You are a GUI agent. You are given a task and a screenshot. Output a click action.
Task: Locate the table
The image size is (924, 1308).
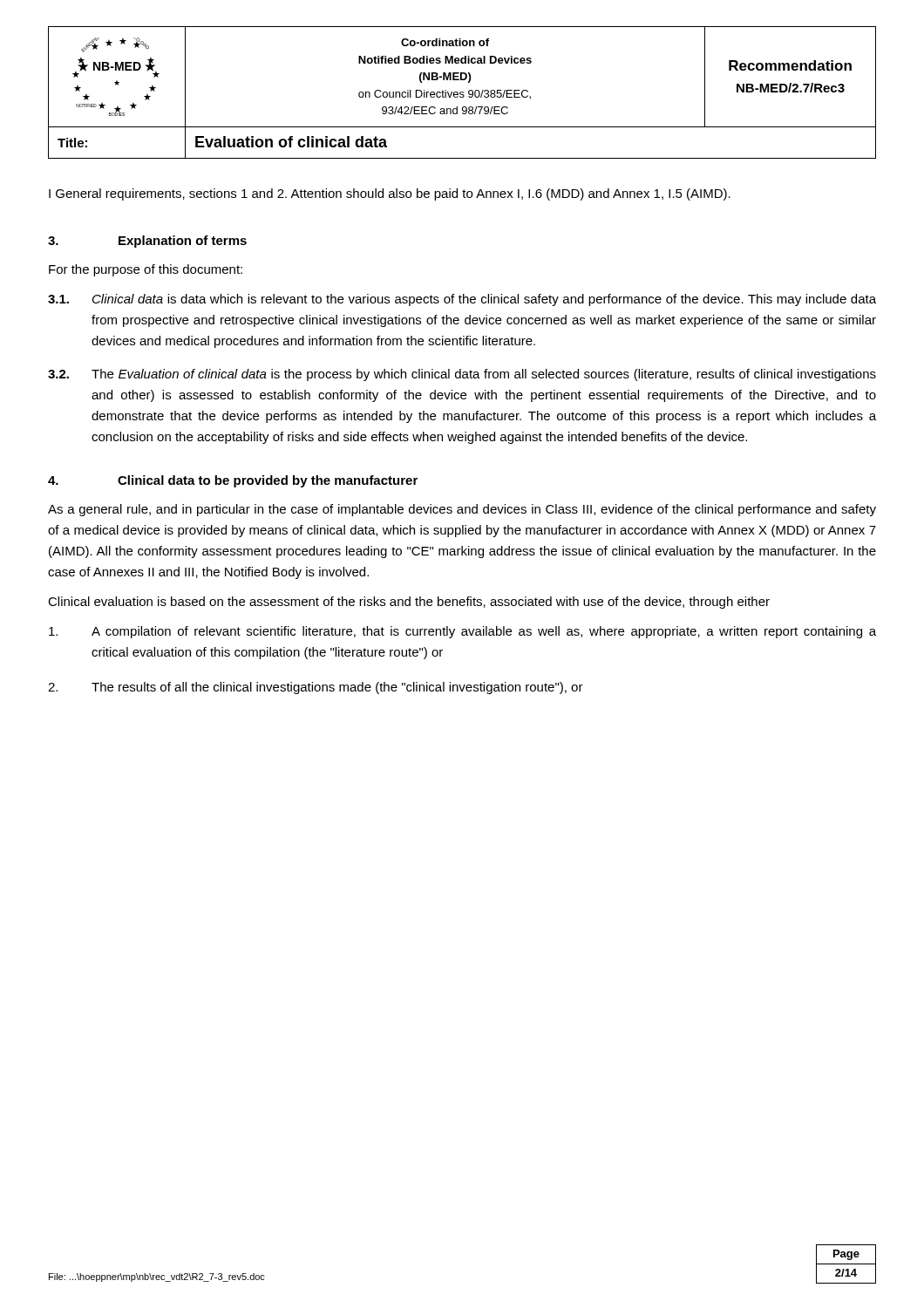pyautogui.click(x=462, y=92)
